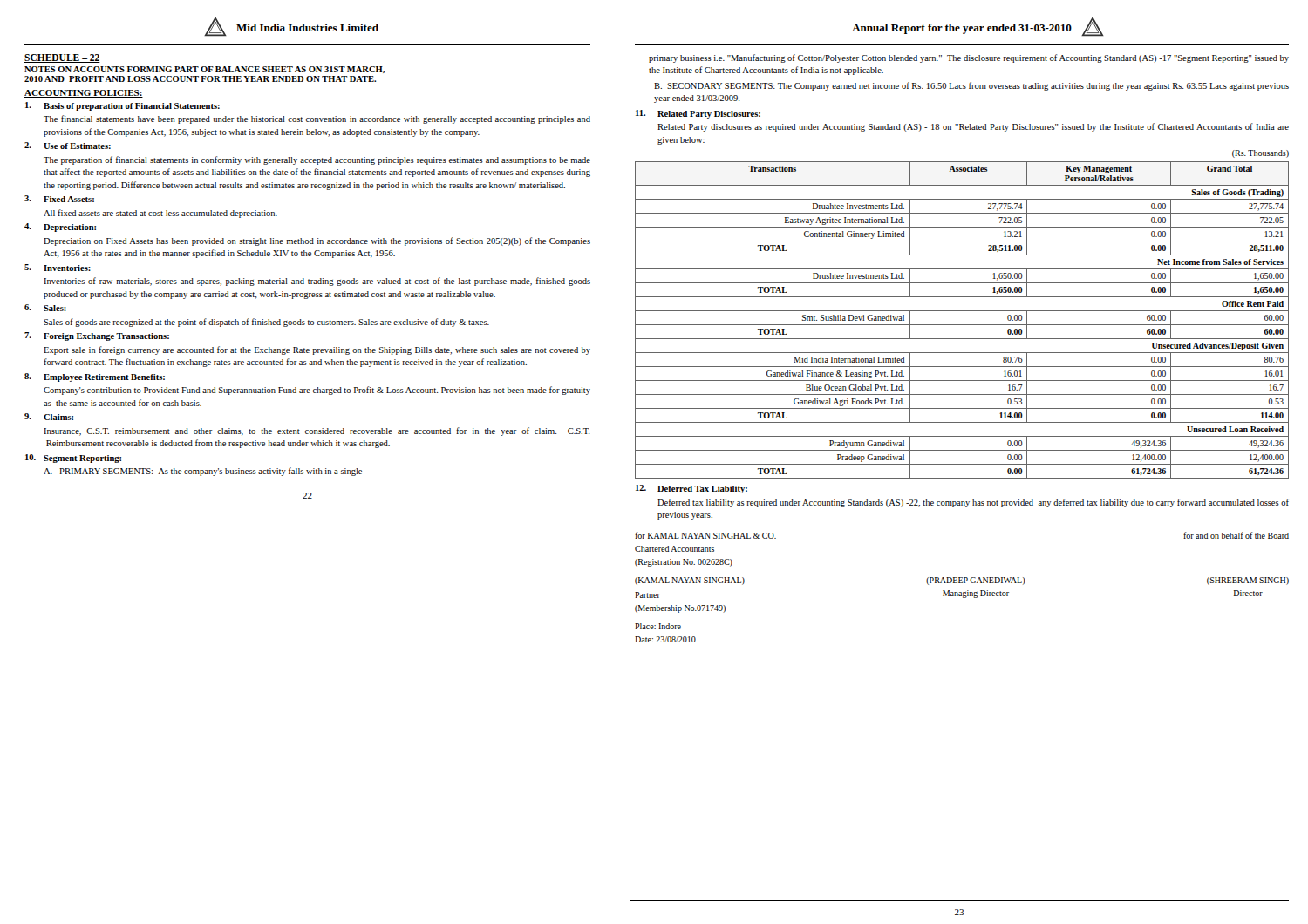1308x924 pixels.
Task: Point to the block beginning "3. Fixed Assets: All fixed assets are stated"
Action: point(59,199)
